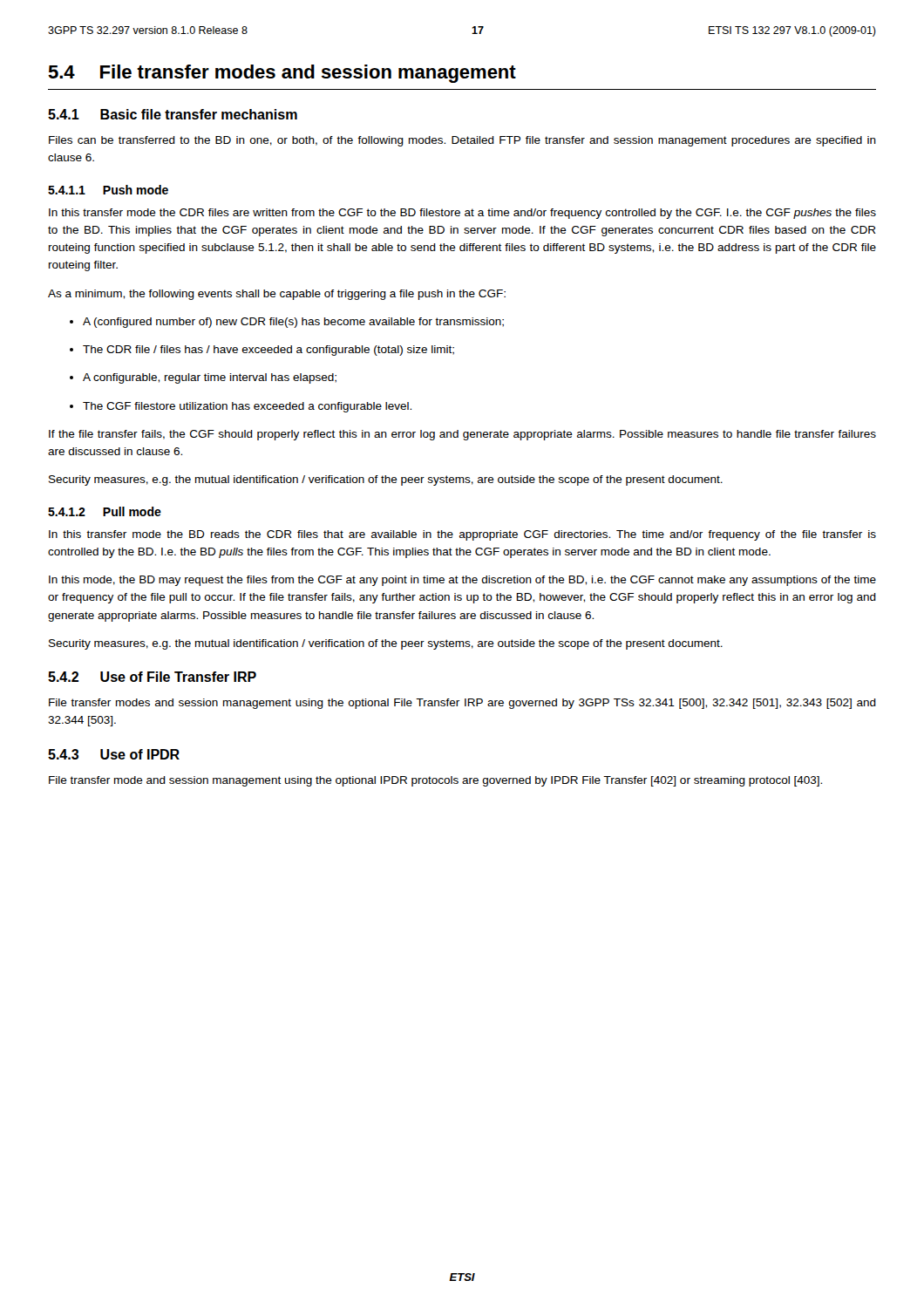Screen dimensions: 1308x924
Task: Locate the block starting "5.4.1.1Push mode"
Action: tap(108, 190)
